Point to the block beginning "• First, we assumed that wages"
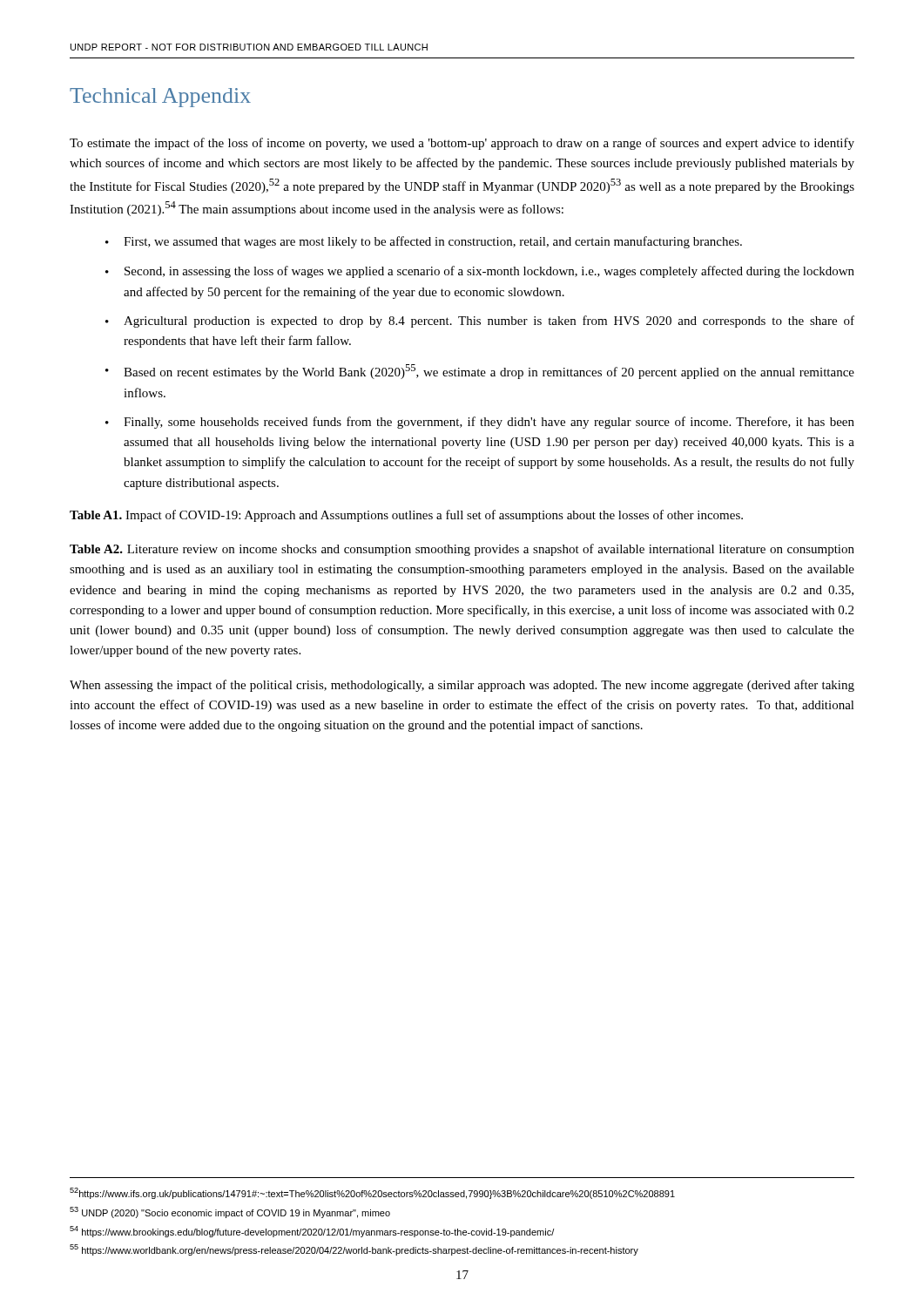Screen dimensions: 1307x924 479,242
